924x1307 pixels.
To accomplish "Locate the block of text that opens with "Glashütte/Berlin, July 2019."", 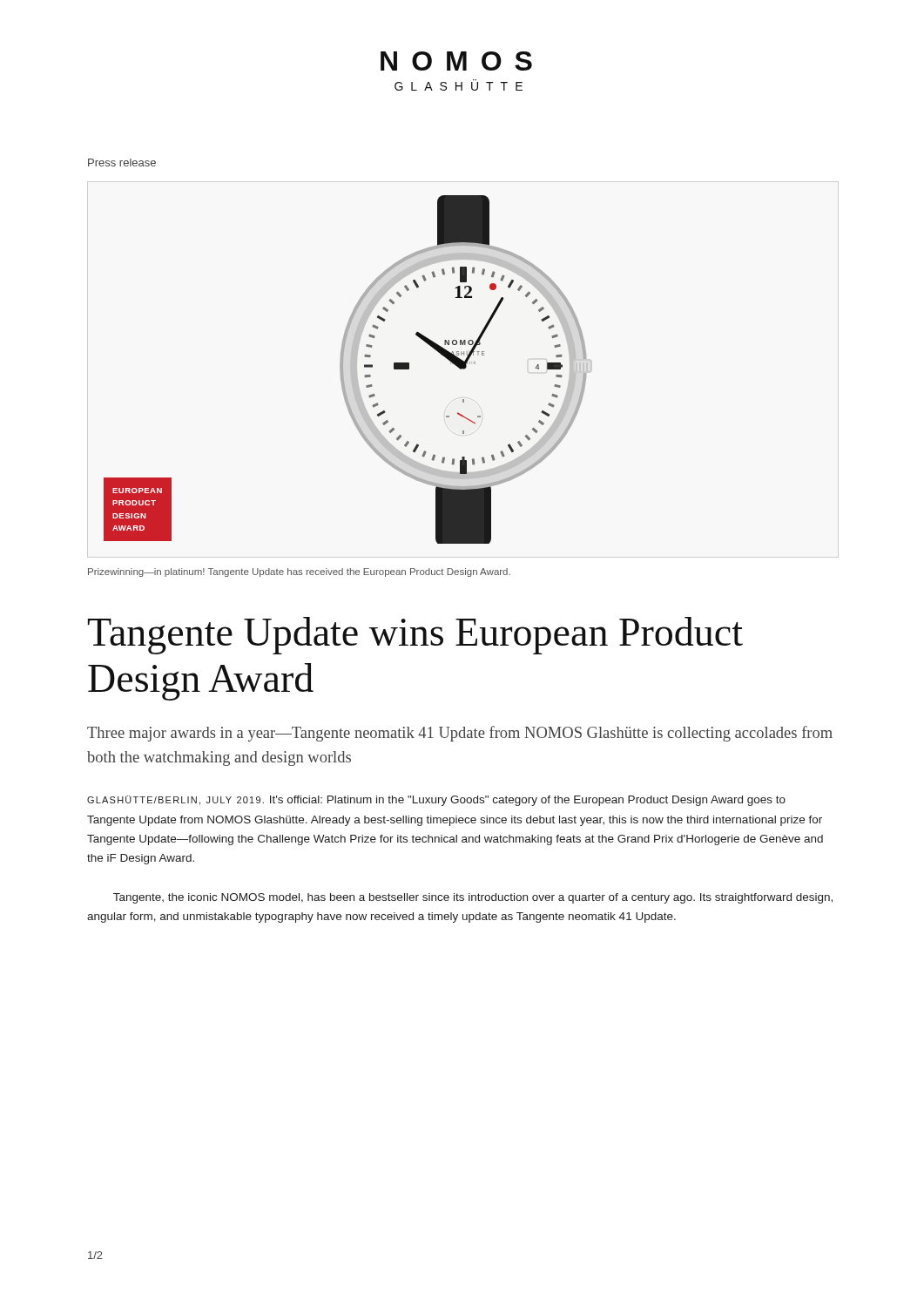I will (436, 801).
